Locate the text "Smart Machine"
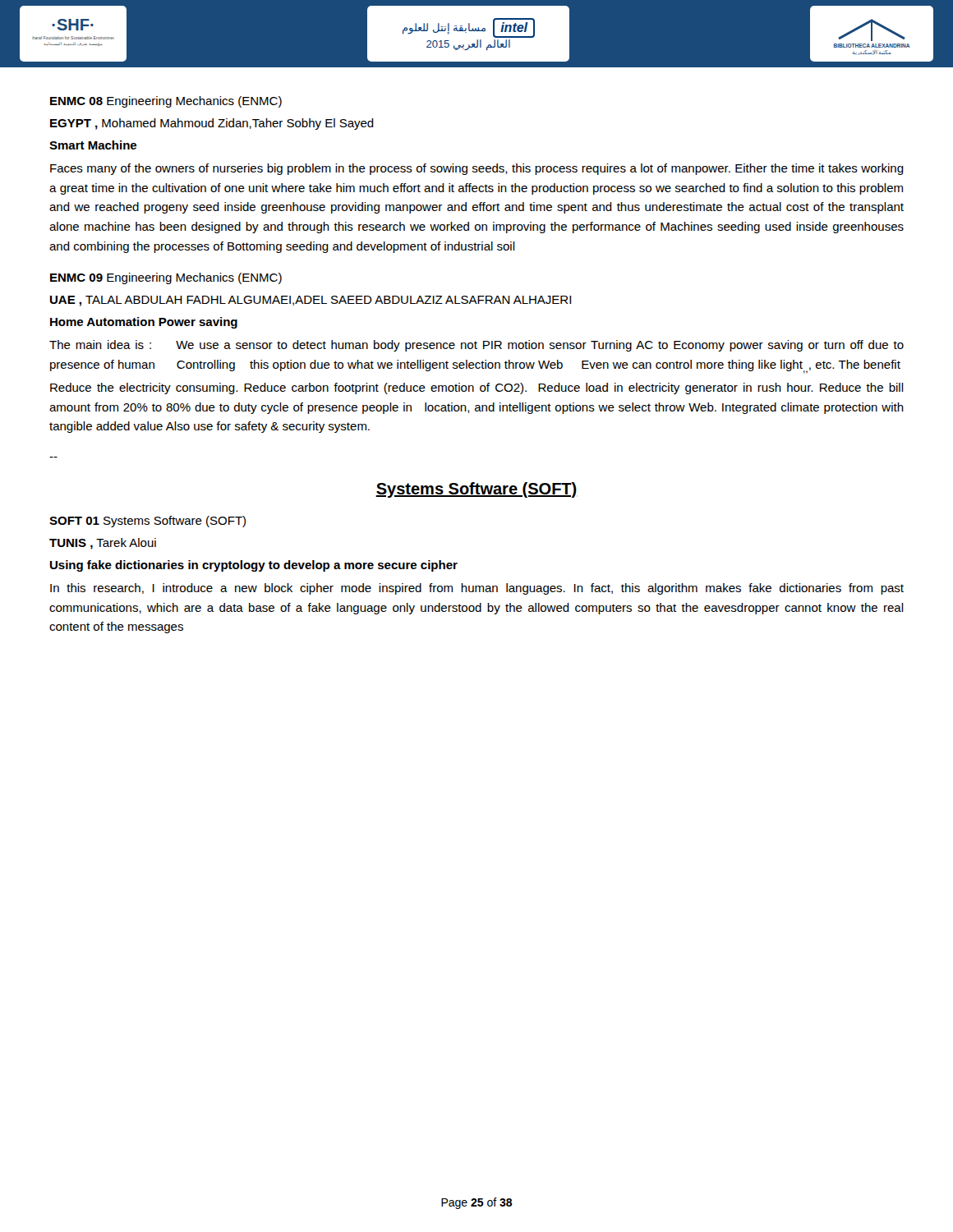Image resolution: width=953 pixels, height=1232 pixels. [x=93, y=145]
